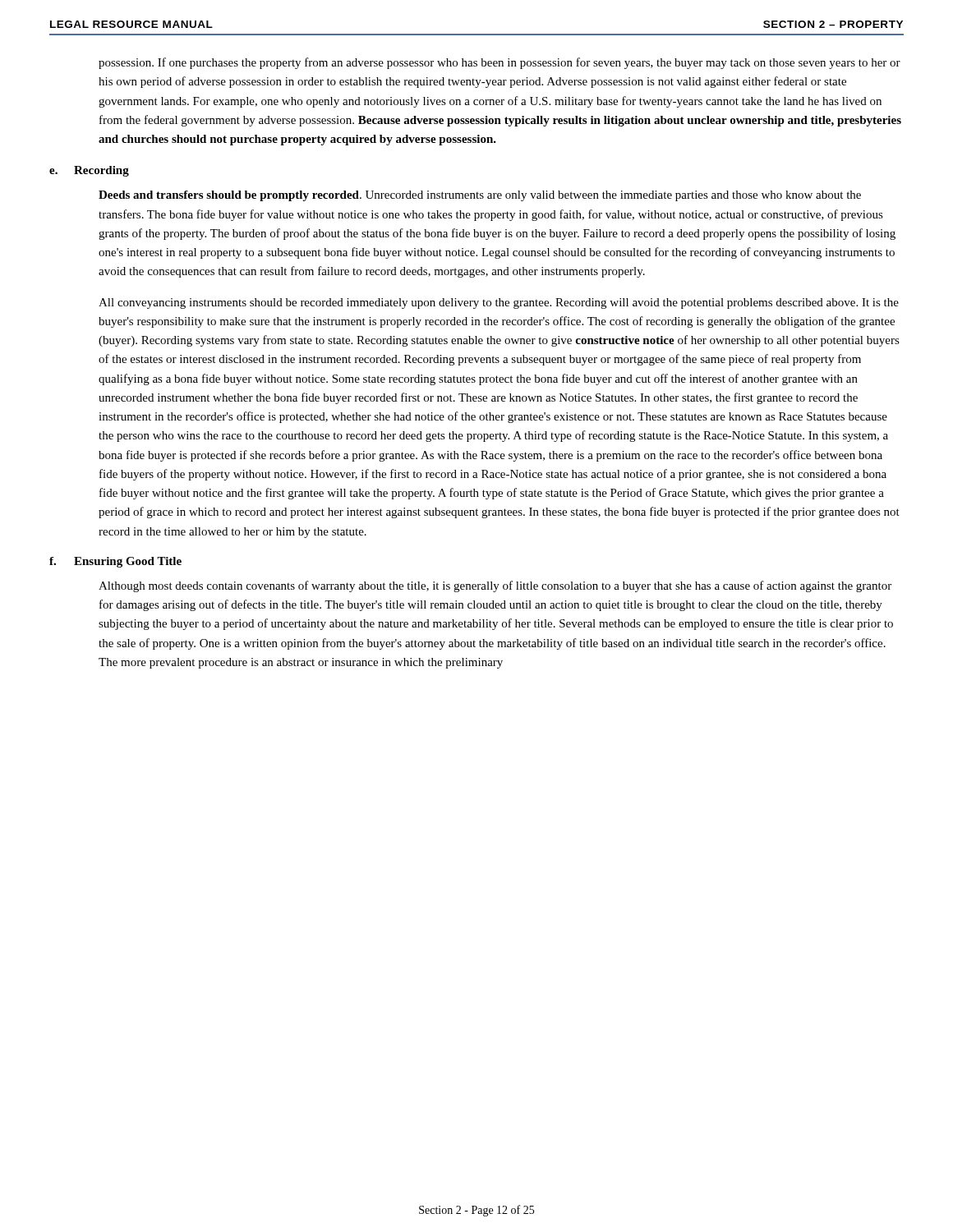Point to the text starting "f. Ensuring Good"
Viewport: 953px width, 1232px height.
(116, 561)
